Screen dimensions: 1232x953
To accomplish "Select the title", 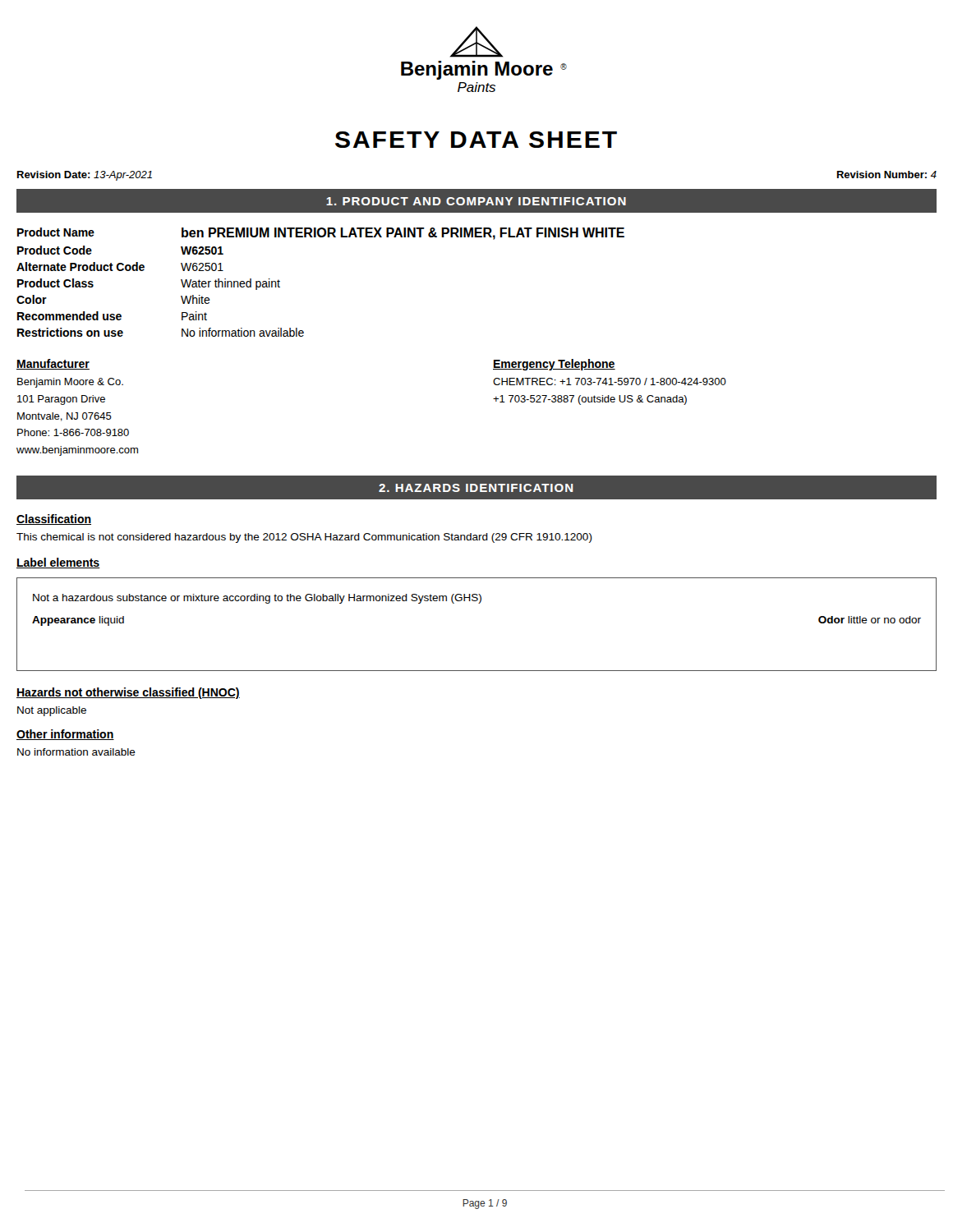I will 476,139.
